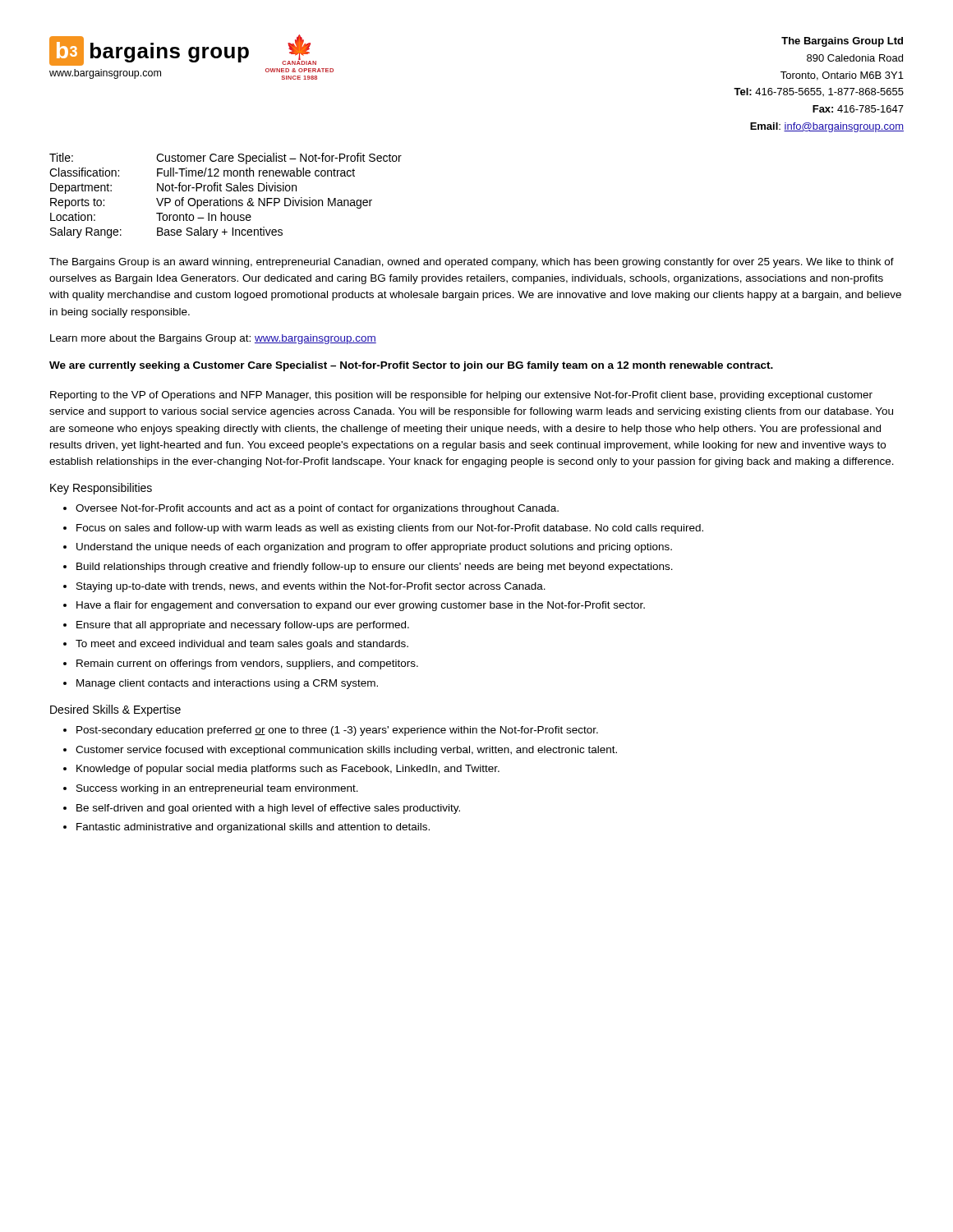Locate the list item that says "Focus on sales and follow-up with"
This screenshot has width=953, height=1232.
click(390, 528)
